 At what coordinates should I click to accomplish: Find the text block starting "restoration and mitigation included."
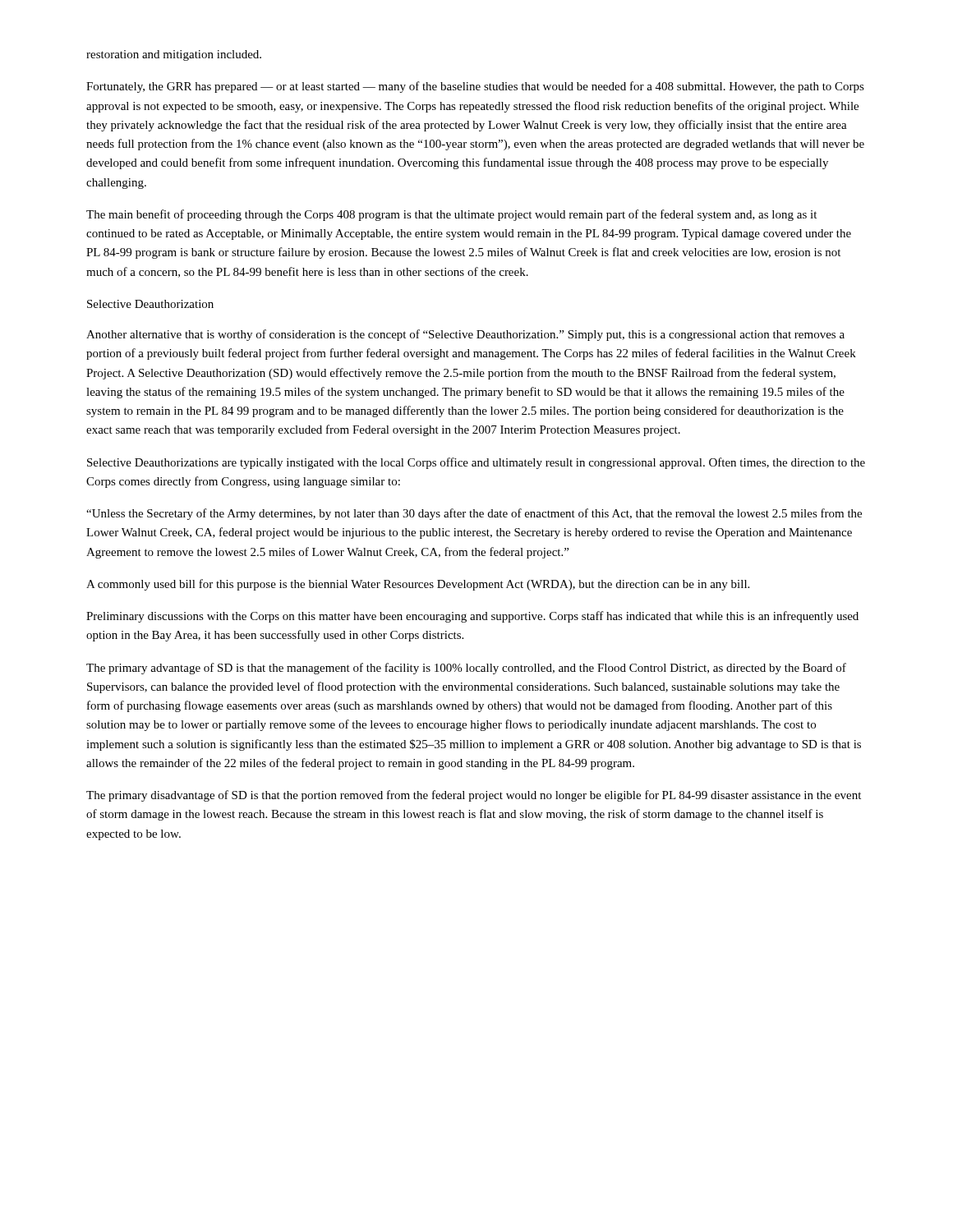click(174, 54)
